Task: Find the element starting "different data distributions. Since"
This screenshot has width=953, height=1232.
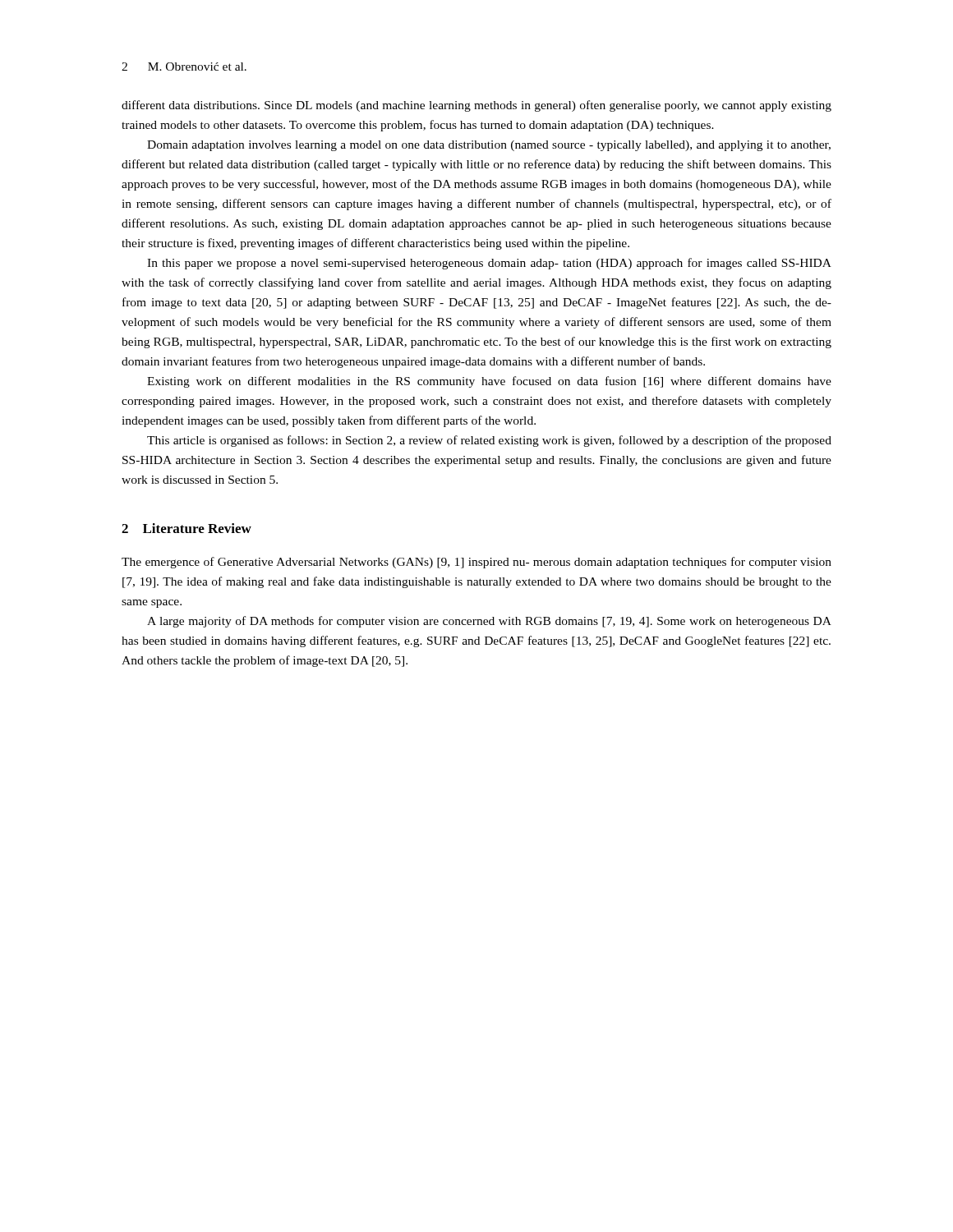Action: 476,115
